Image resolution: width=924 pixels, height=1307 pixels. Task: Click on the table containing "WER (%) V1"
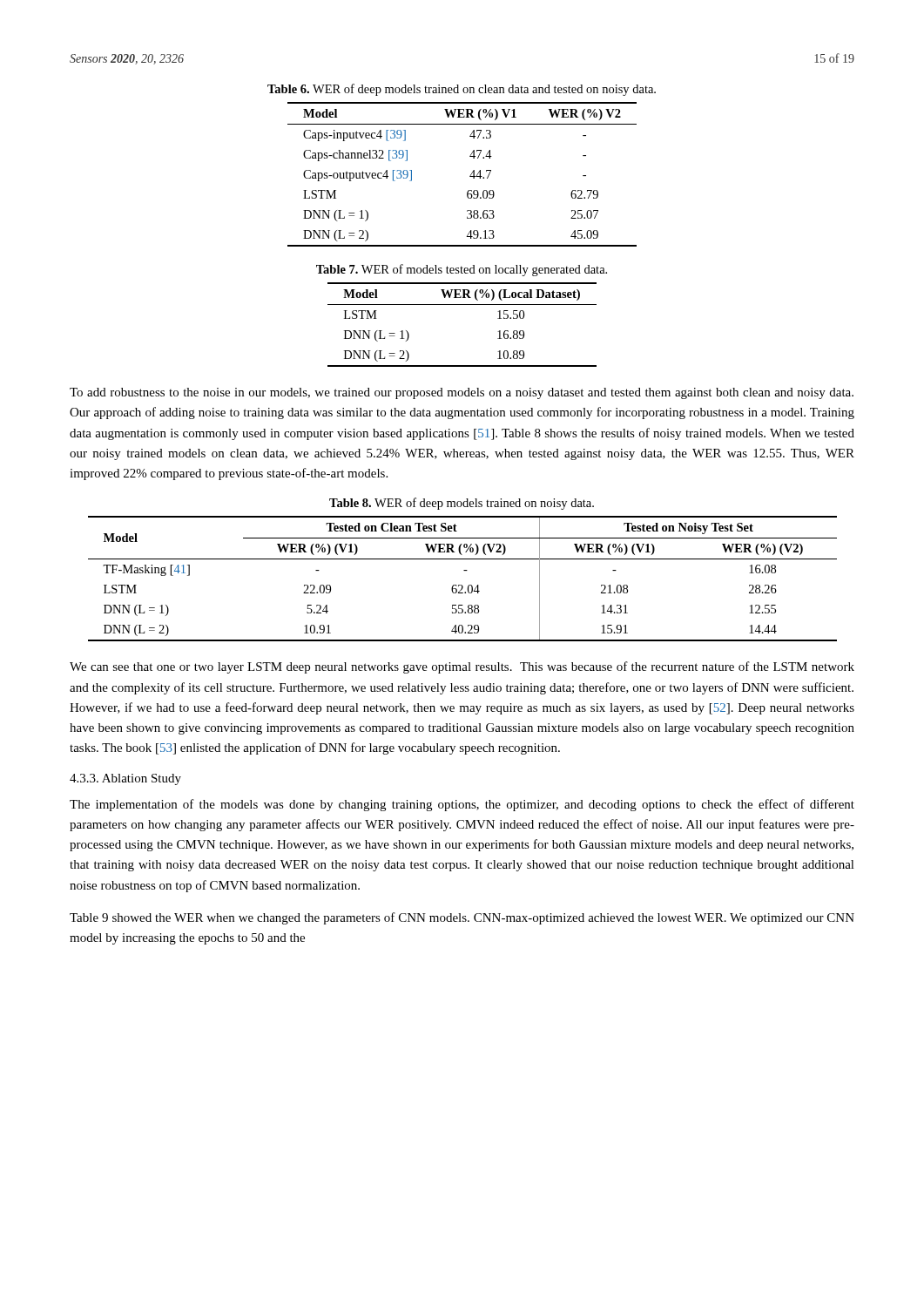462,174
